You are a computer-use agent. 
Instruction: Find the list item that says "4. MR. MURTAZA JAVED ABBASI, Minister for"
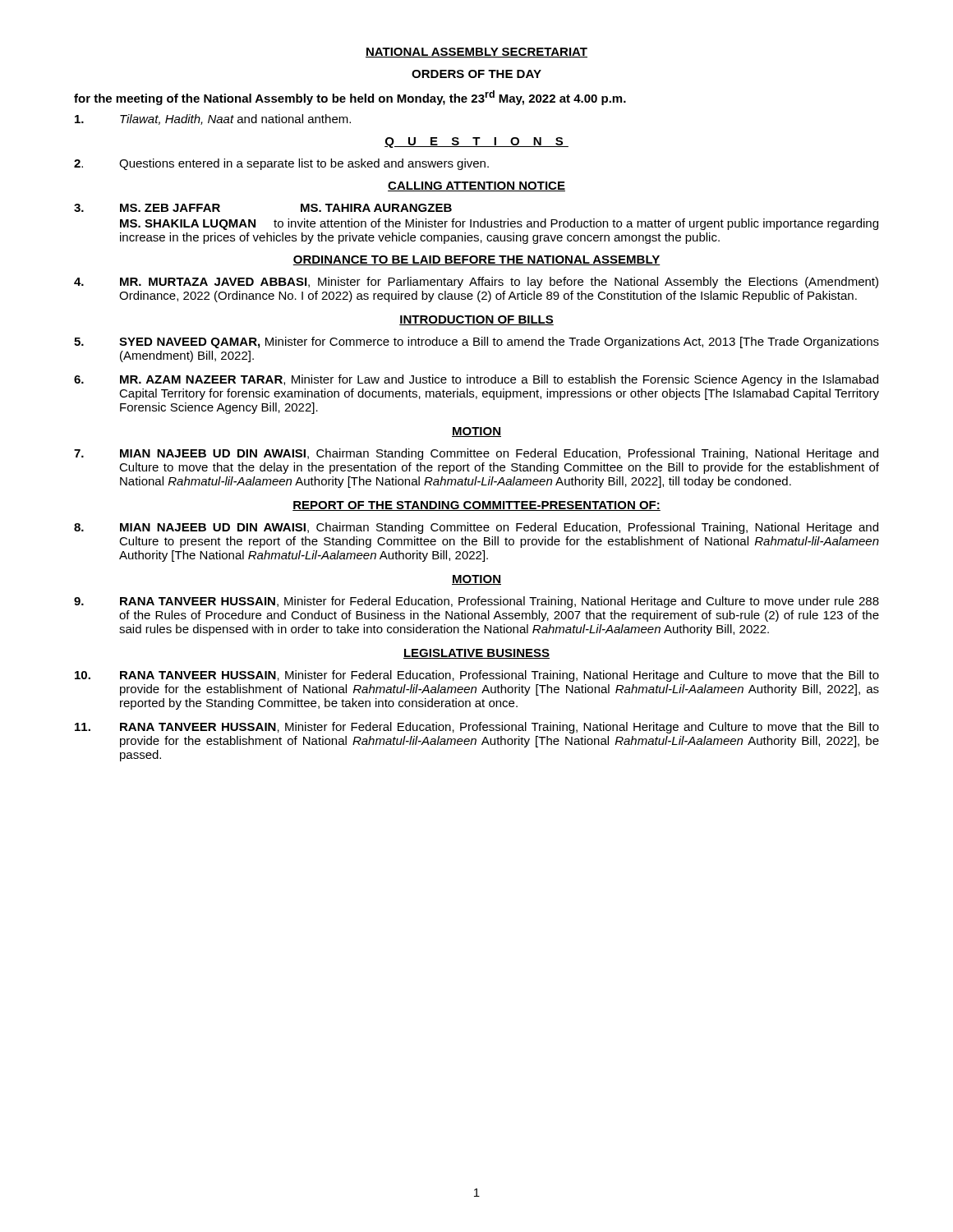click(476, 288)
